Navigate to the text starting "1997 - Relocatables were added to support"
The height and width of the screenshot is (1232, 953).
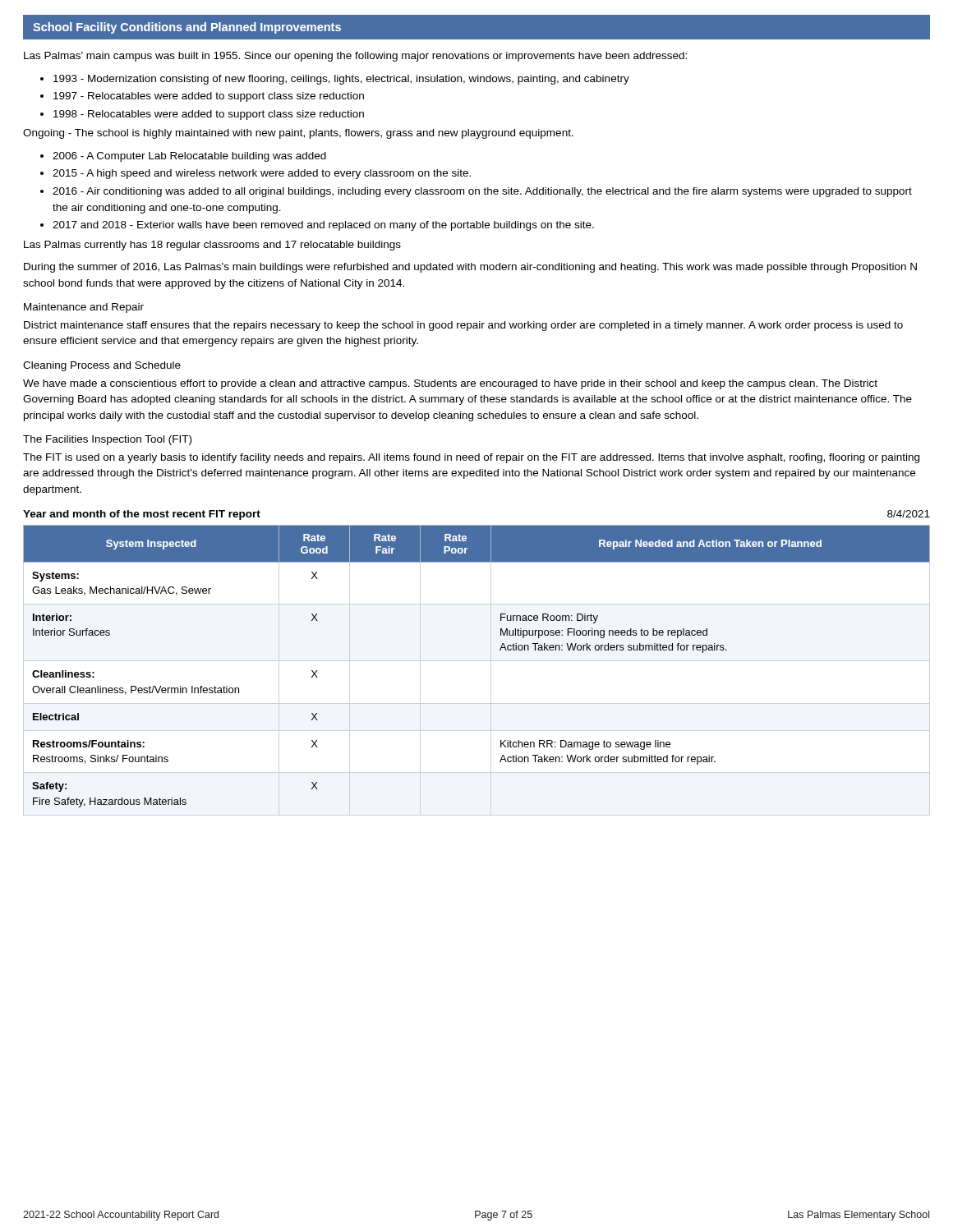pos(209,96)
